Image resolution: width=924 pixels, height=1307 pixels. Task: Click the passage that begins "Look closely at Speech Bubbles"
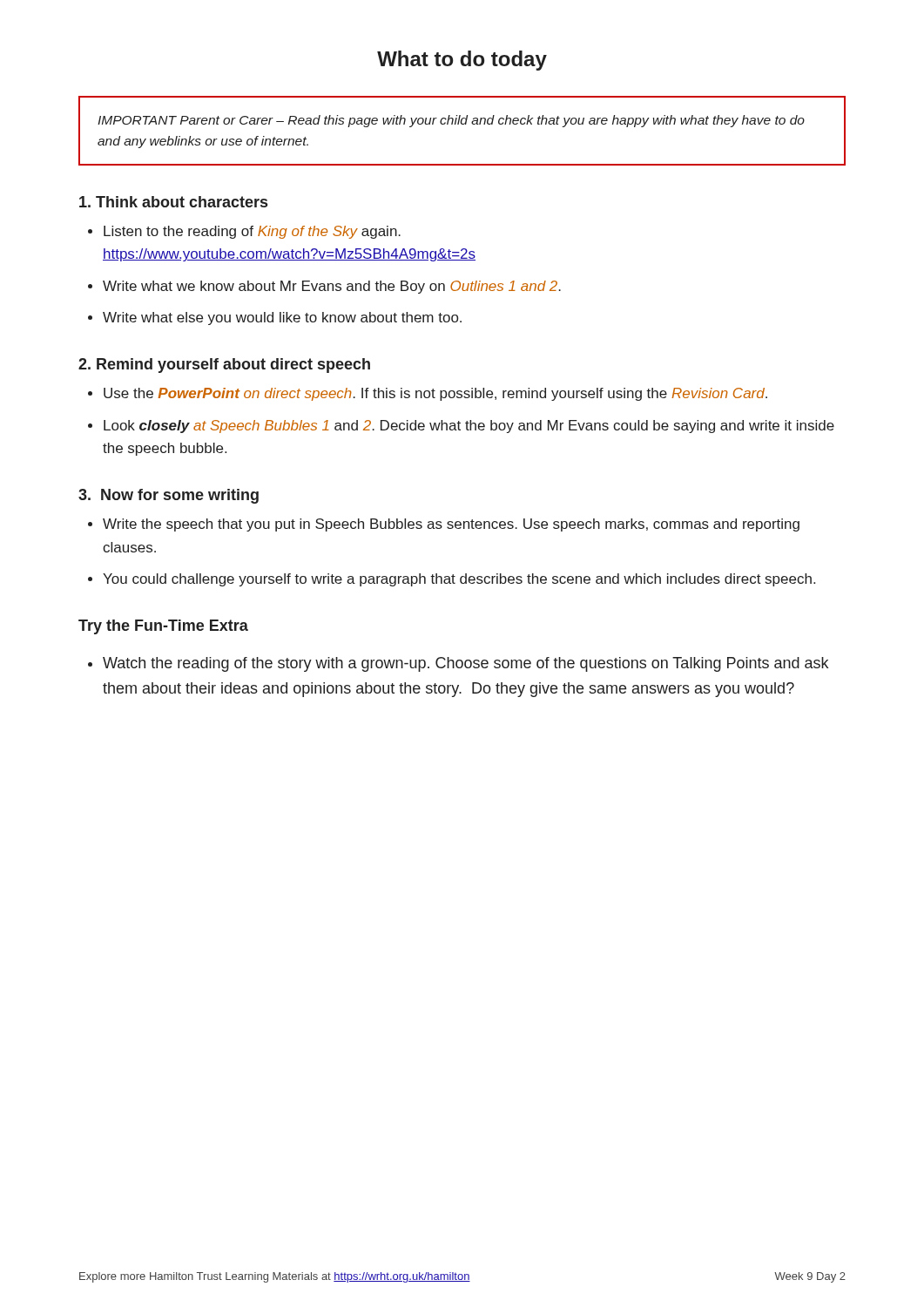point(469,437)
